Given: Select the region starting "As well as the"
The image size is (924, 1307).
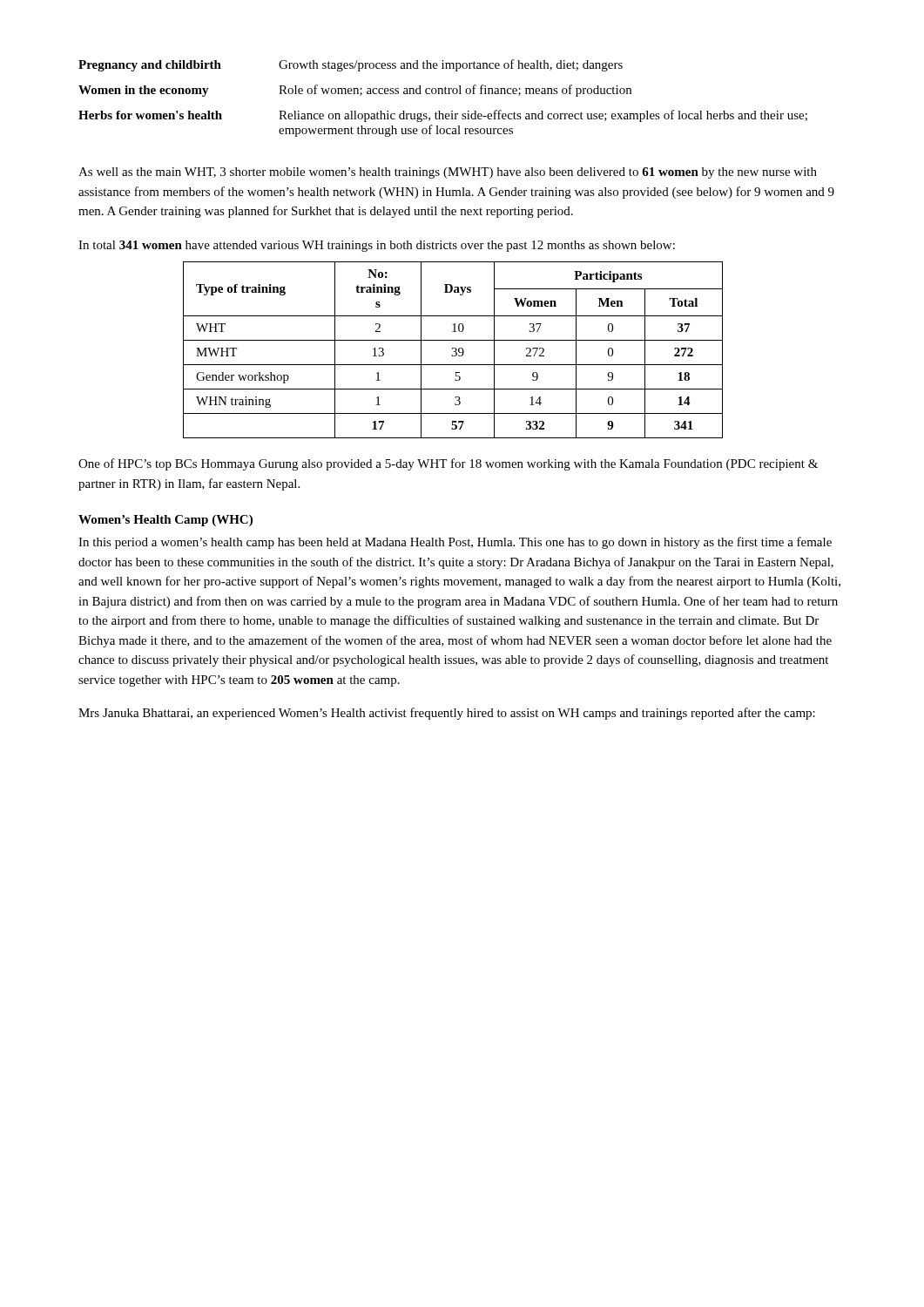Looking at the screenshot, I should click(x=456, y=191).
